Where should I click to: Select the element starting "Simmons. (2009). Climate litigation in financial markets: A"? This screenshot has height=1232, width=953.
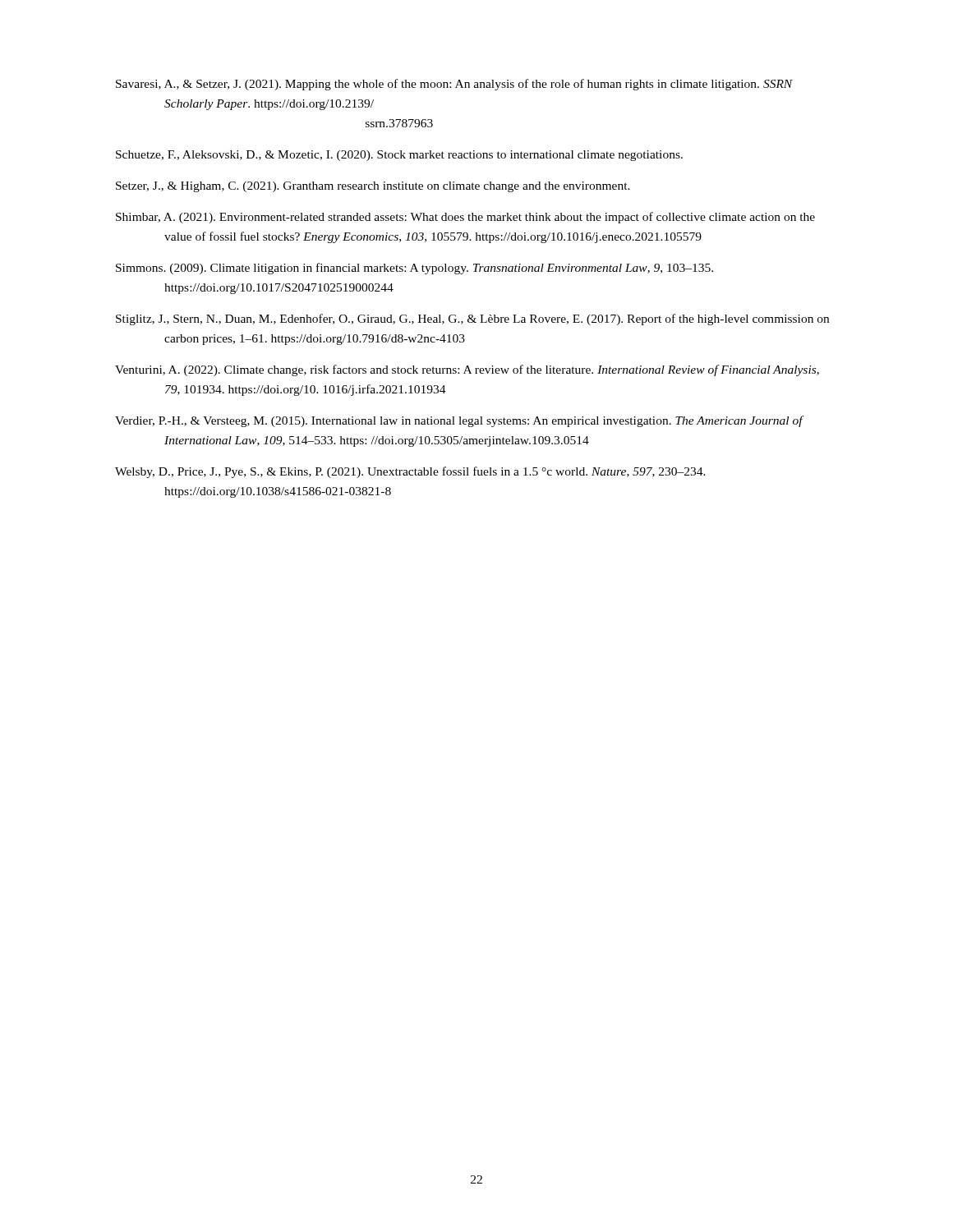415,277
